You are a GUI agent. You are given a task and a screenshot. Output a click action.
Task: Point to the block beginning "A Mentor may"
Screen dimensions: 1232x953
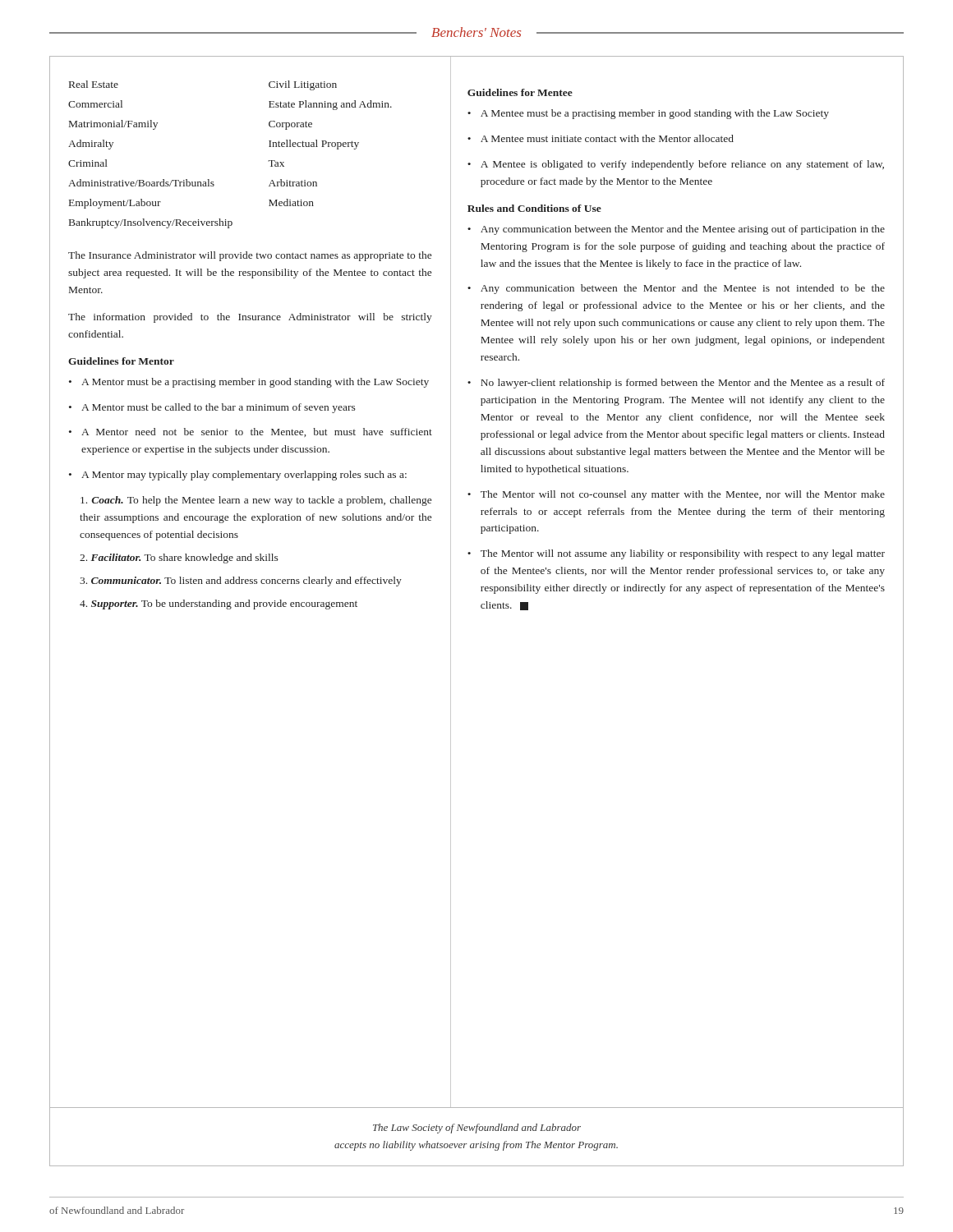click(250, 475)
